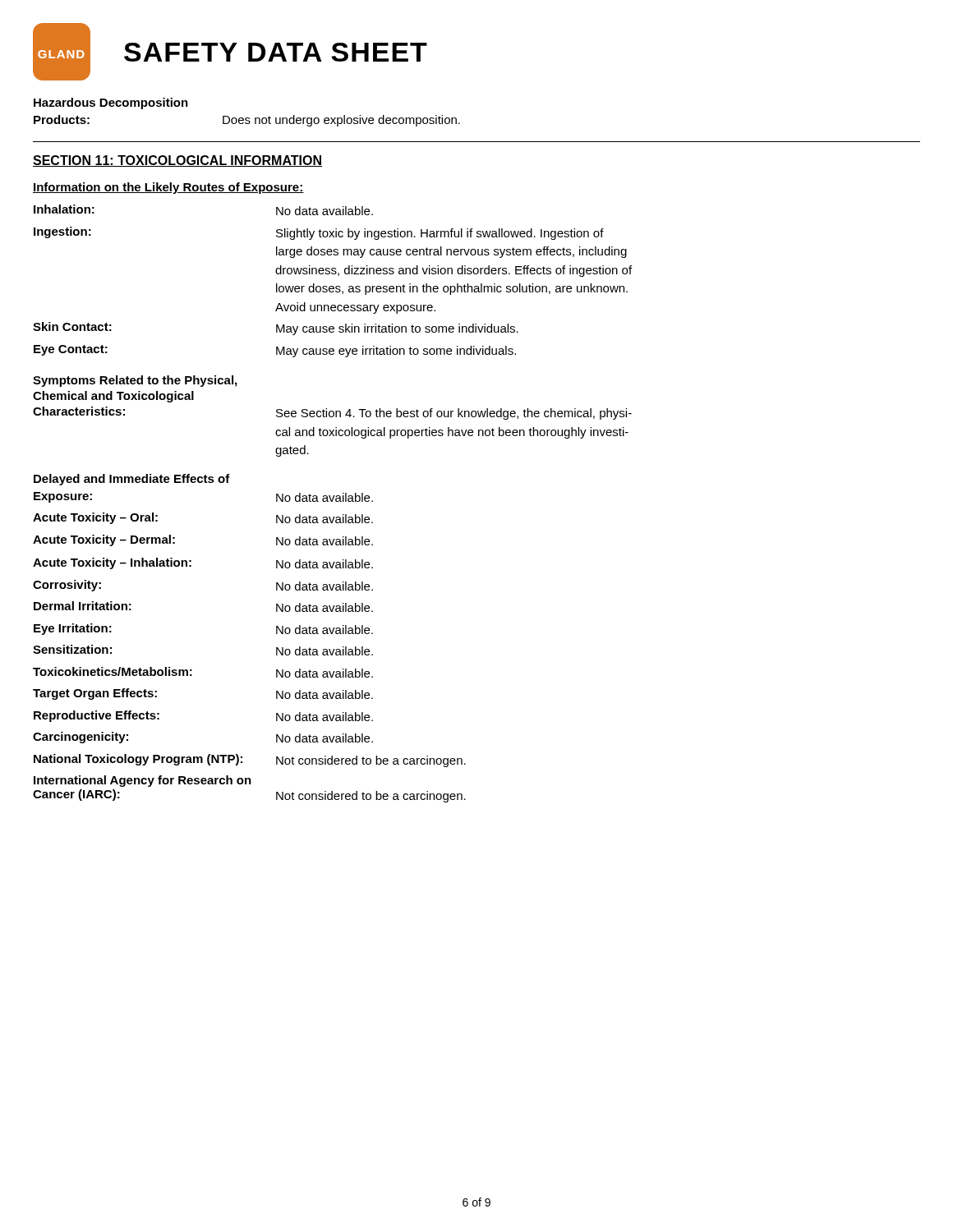This screenshot has height=1232, width=953.
Task: Select the passage starting "Acute Toxicity – Dermal: No data available."
Action: point(103,540)
